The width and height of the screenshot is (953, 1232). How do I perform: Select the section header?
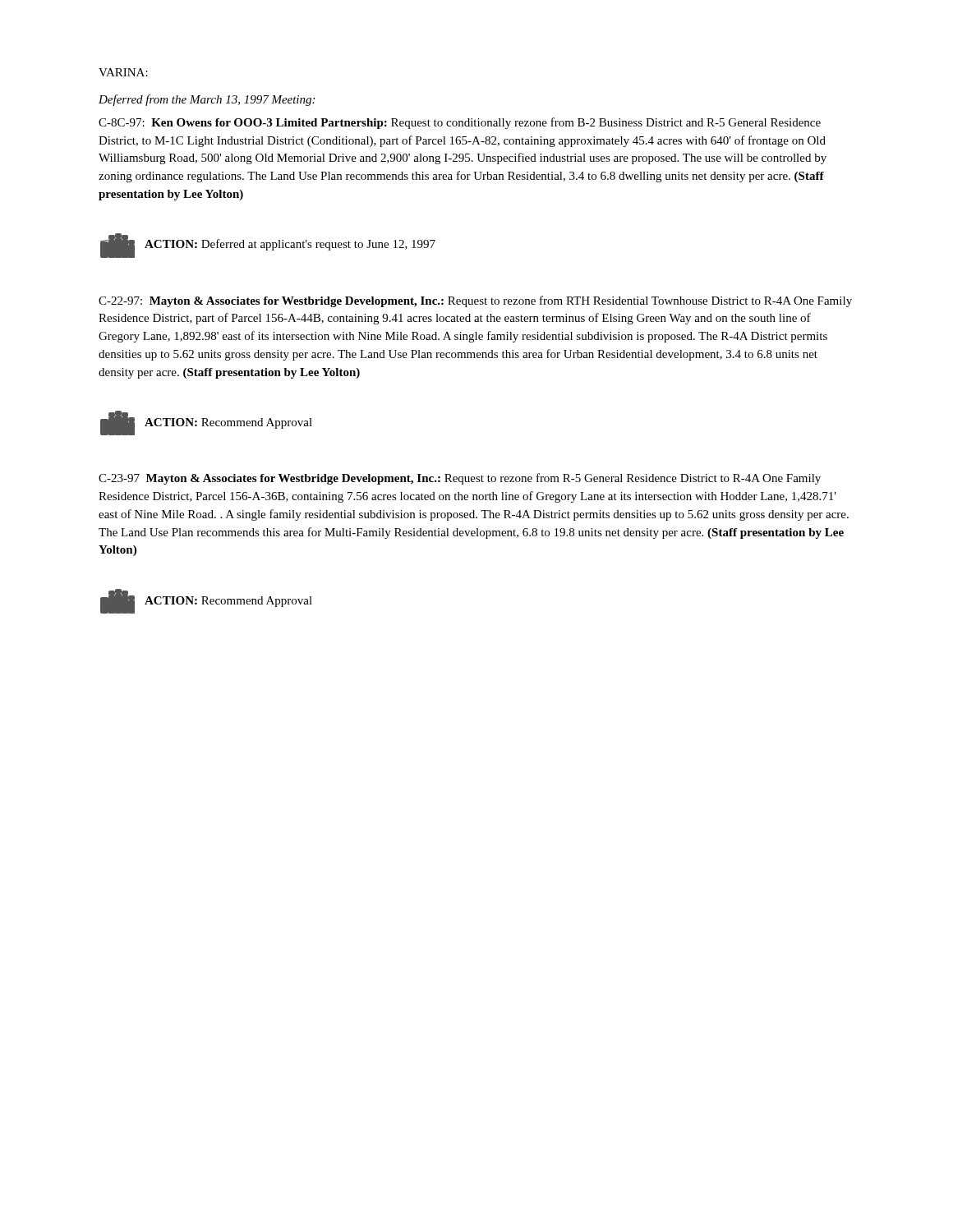point(123,72)
